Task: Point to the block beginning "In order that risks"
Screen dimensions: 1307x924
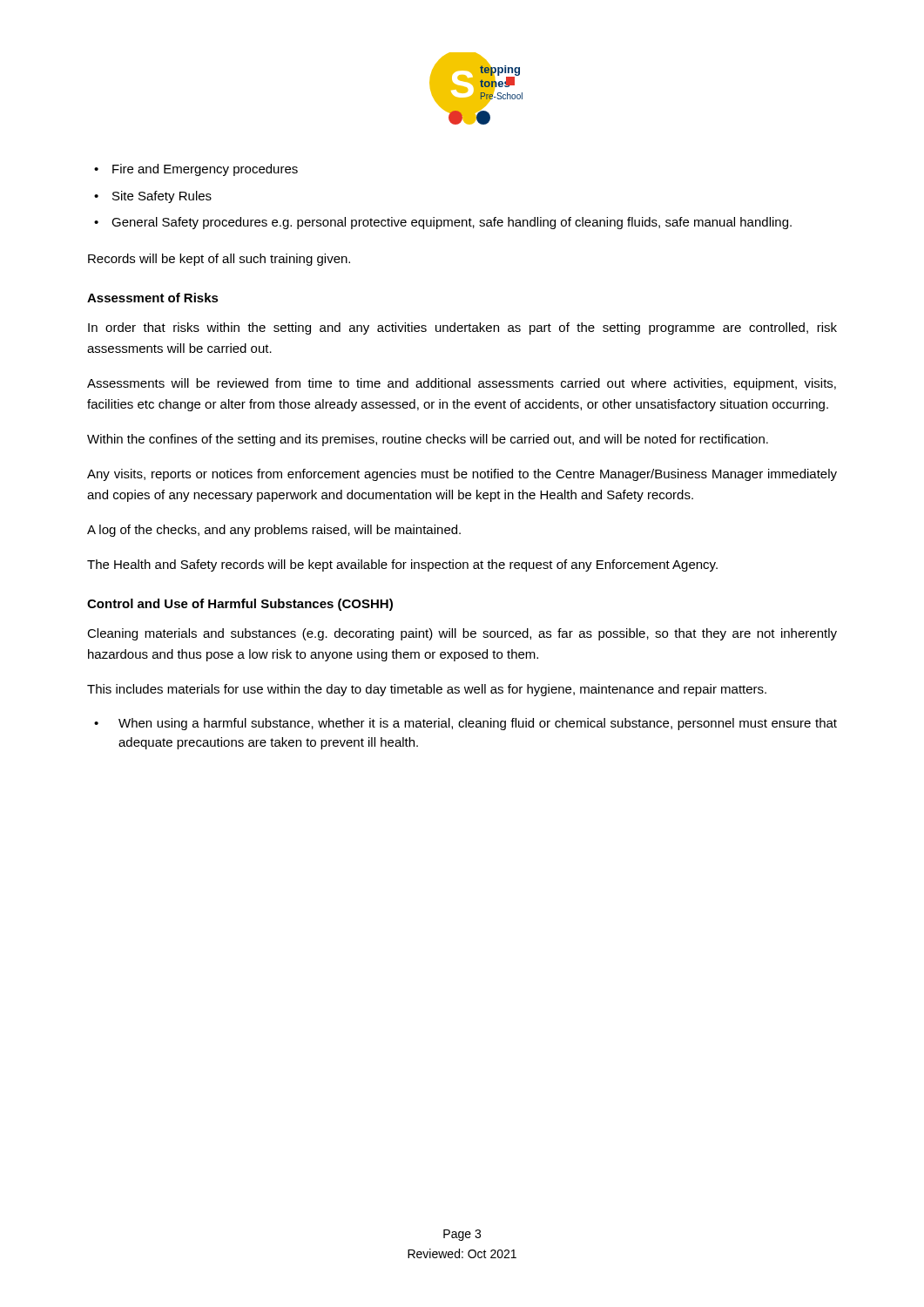Action: pyautogui.click(x=462, y=337)
